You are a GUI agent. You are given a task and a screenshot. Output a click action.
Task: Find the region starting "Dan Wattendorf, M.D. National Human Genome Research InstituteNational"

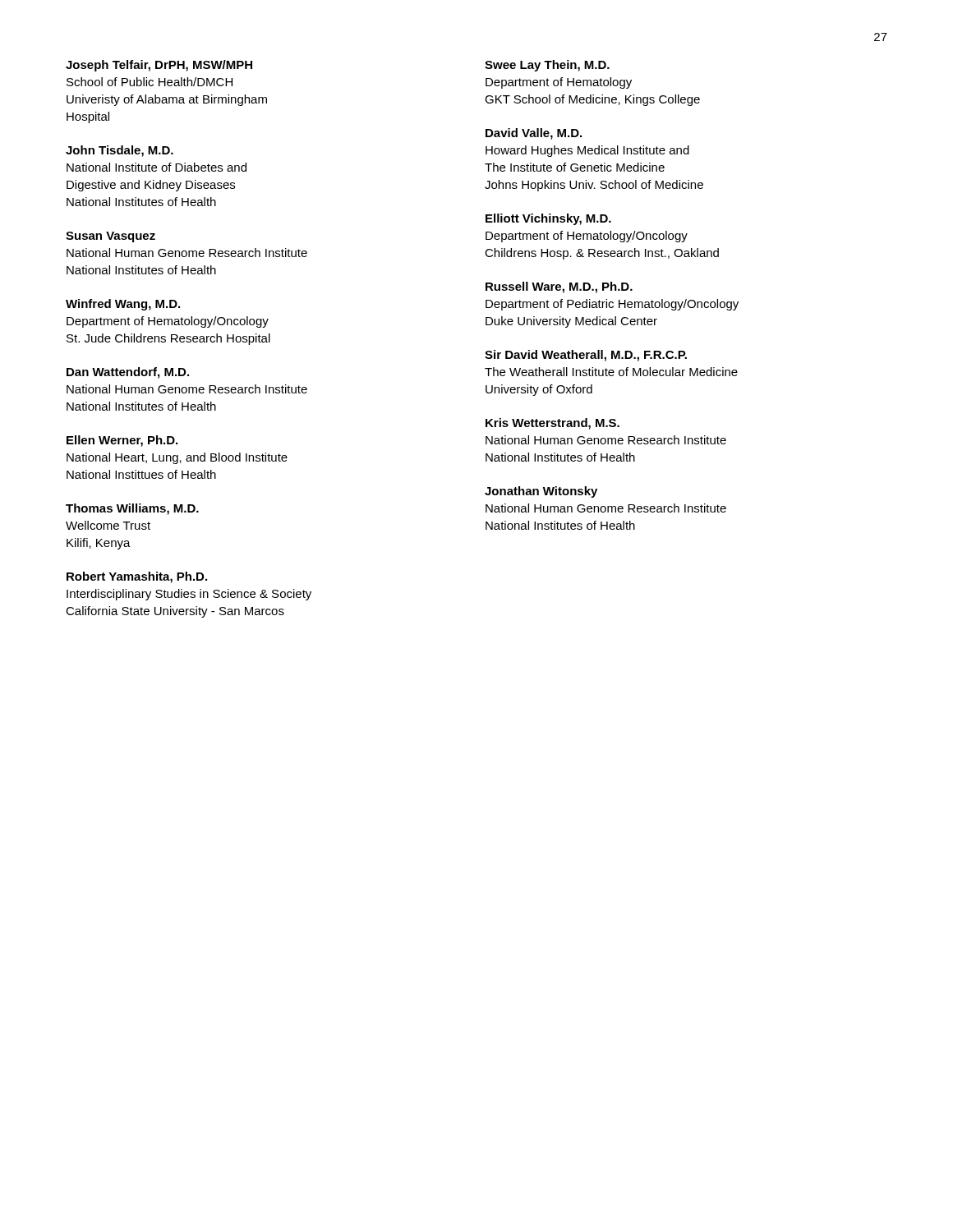pyautogui.click(x=259, y=390)
